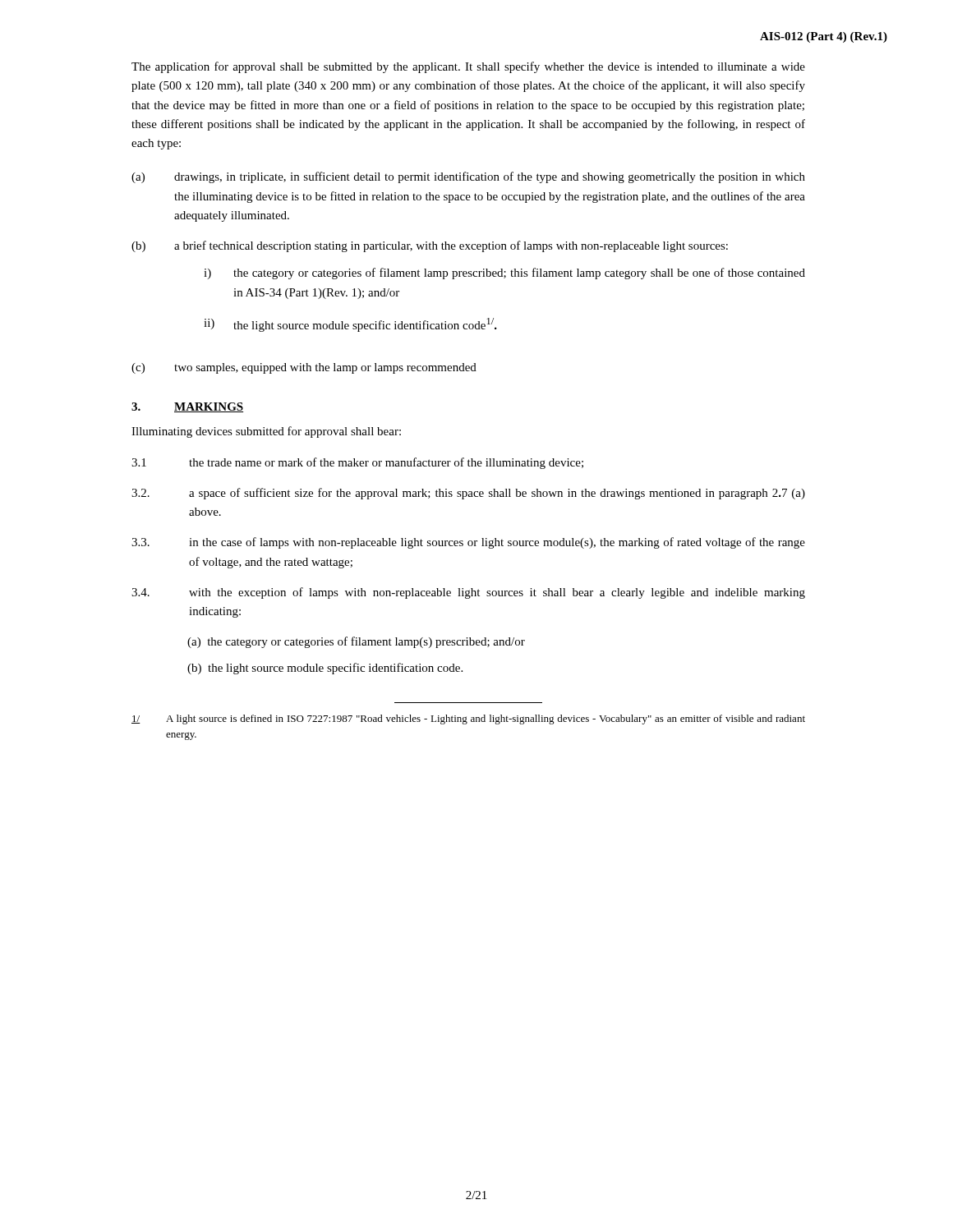Find "3. MARKINGS" on this page
This screenshot has height=1232, width=953.
coord(187,407)
